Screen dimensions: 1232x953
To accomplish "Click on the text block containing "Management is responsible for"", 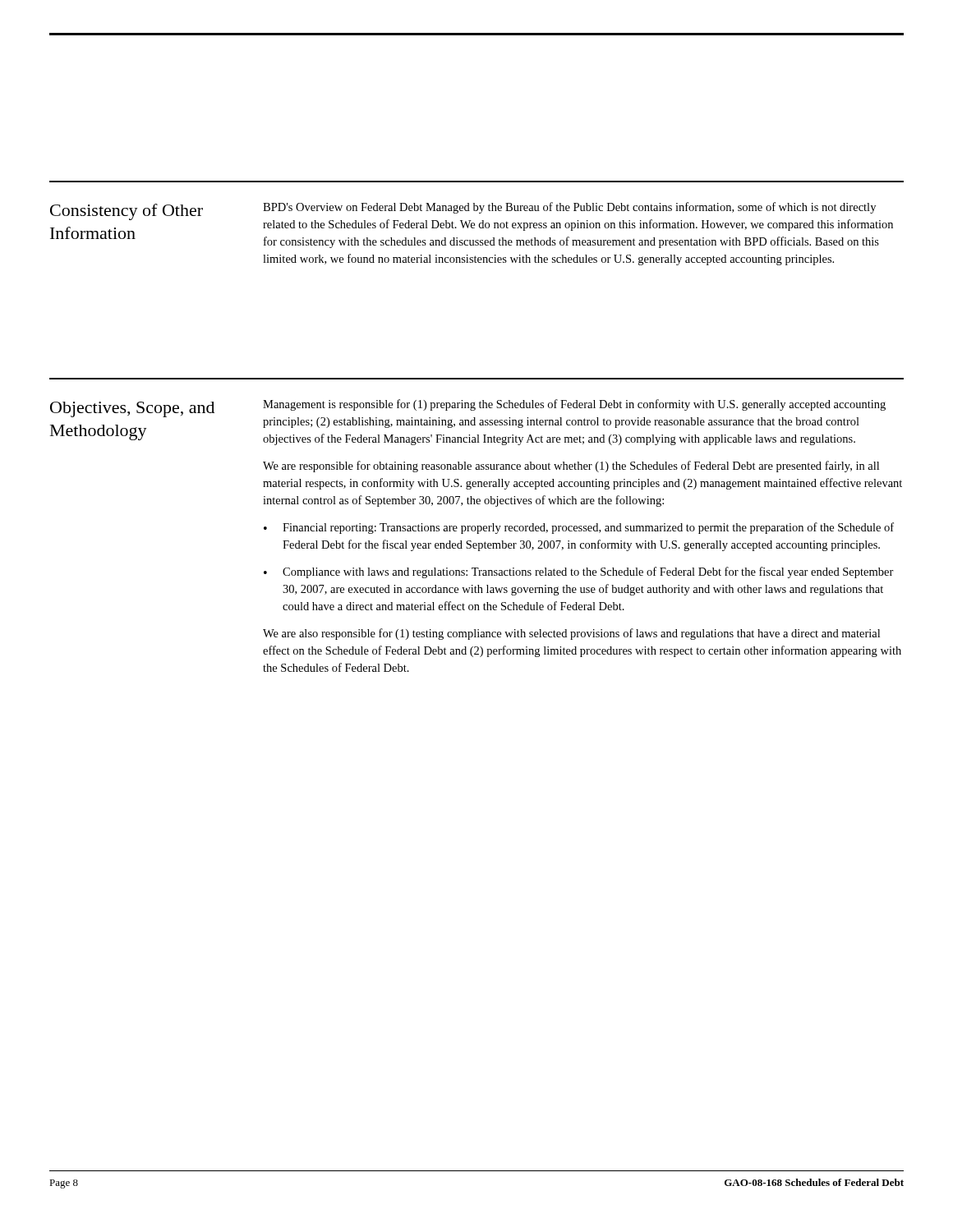I will [x=583, y=422].
